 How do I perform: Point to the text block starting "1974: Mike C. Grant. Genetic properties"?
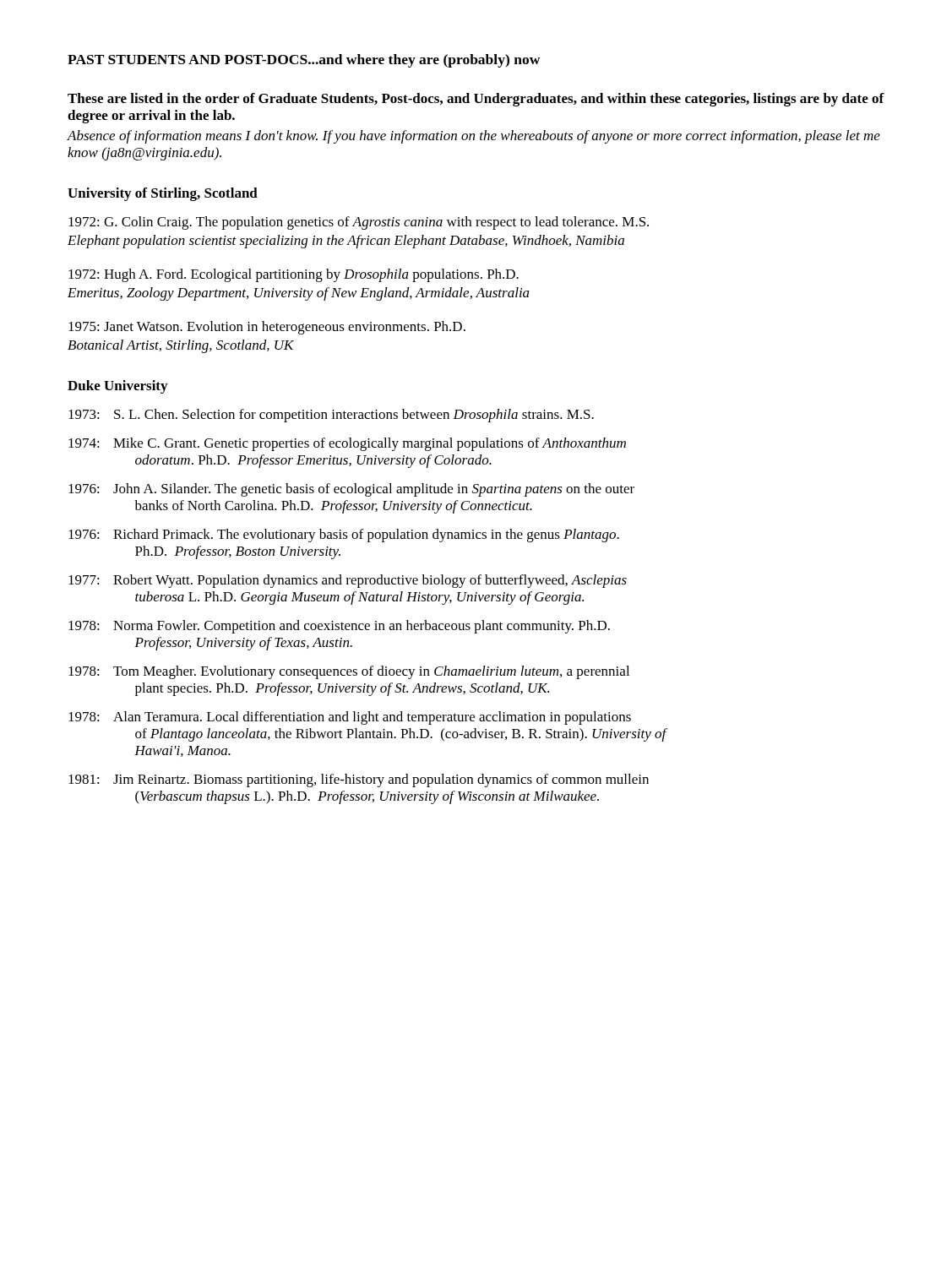pos(347,452)
